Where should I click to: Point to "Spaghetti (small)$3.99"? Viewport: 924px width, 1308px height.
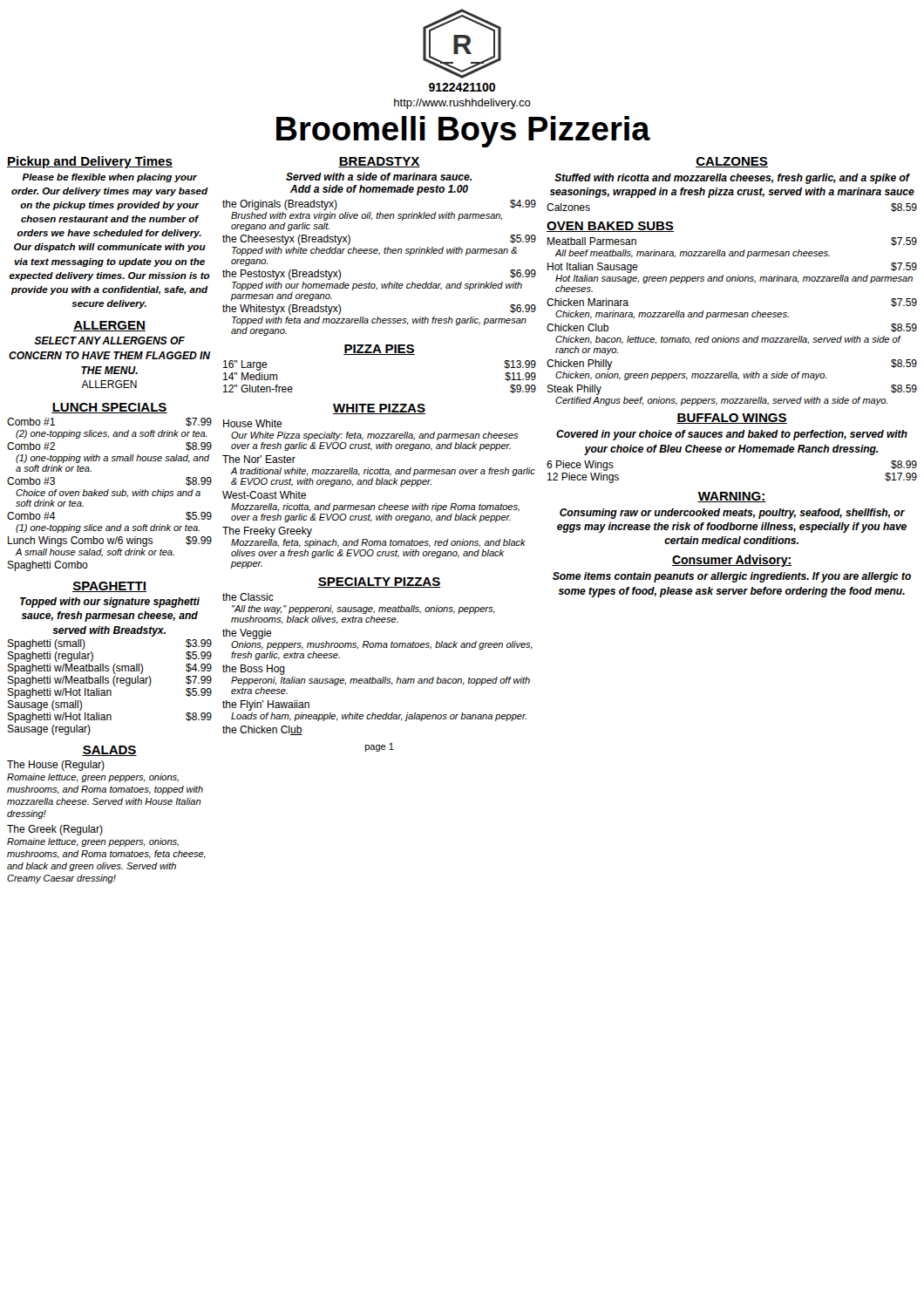[109, 643]
